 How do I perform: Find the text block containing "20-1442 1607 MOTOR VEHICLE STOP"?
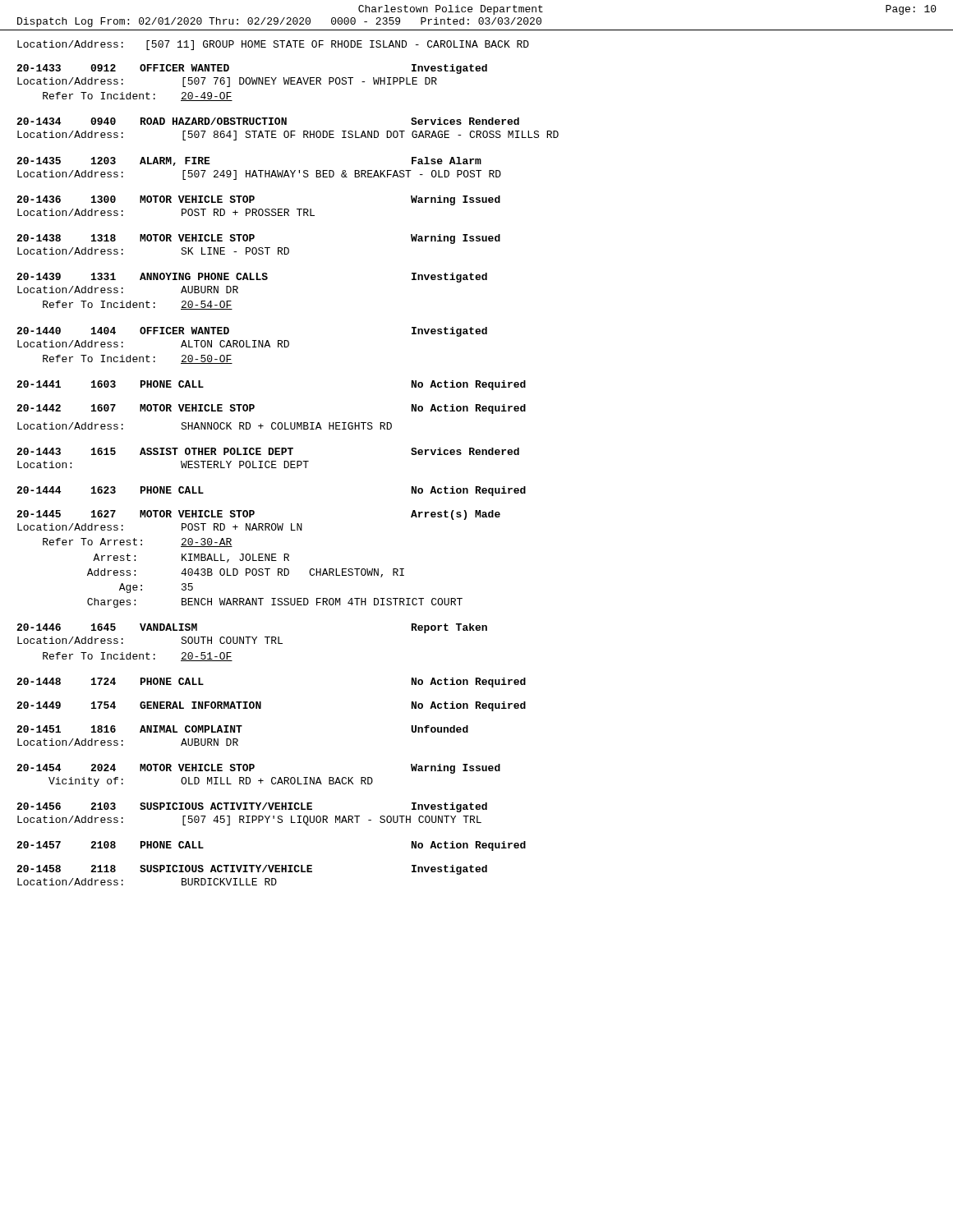pyautogui.click(x=476, y=418)
